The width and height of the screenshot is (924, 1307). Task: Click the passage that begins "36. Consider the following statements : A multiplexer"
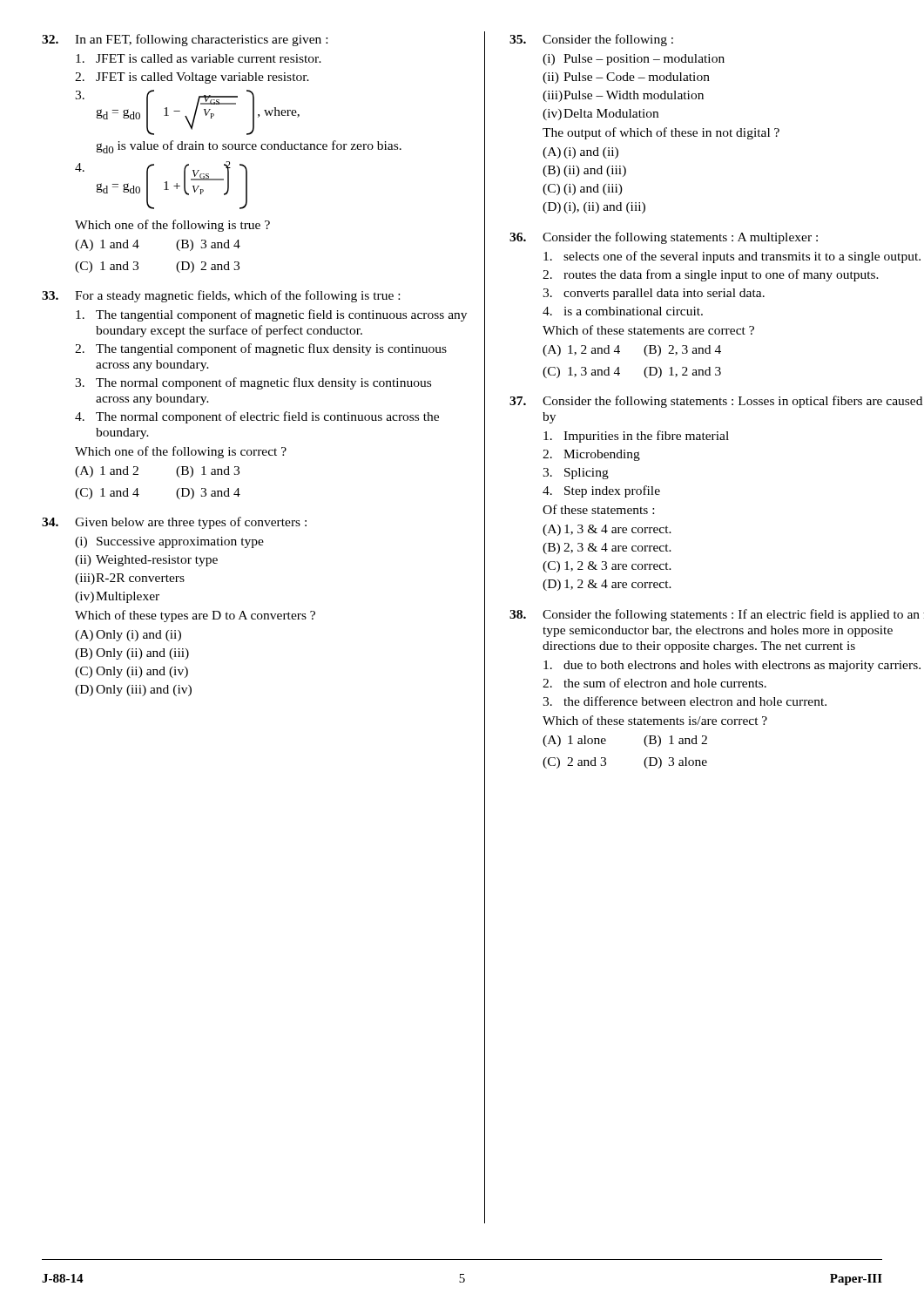pyautogui.click(x=717, y=305)
